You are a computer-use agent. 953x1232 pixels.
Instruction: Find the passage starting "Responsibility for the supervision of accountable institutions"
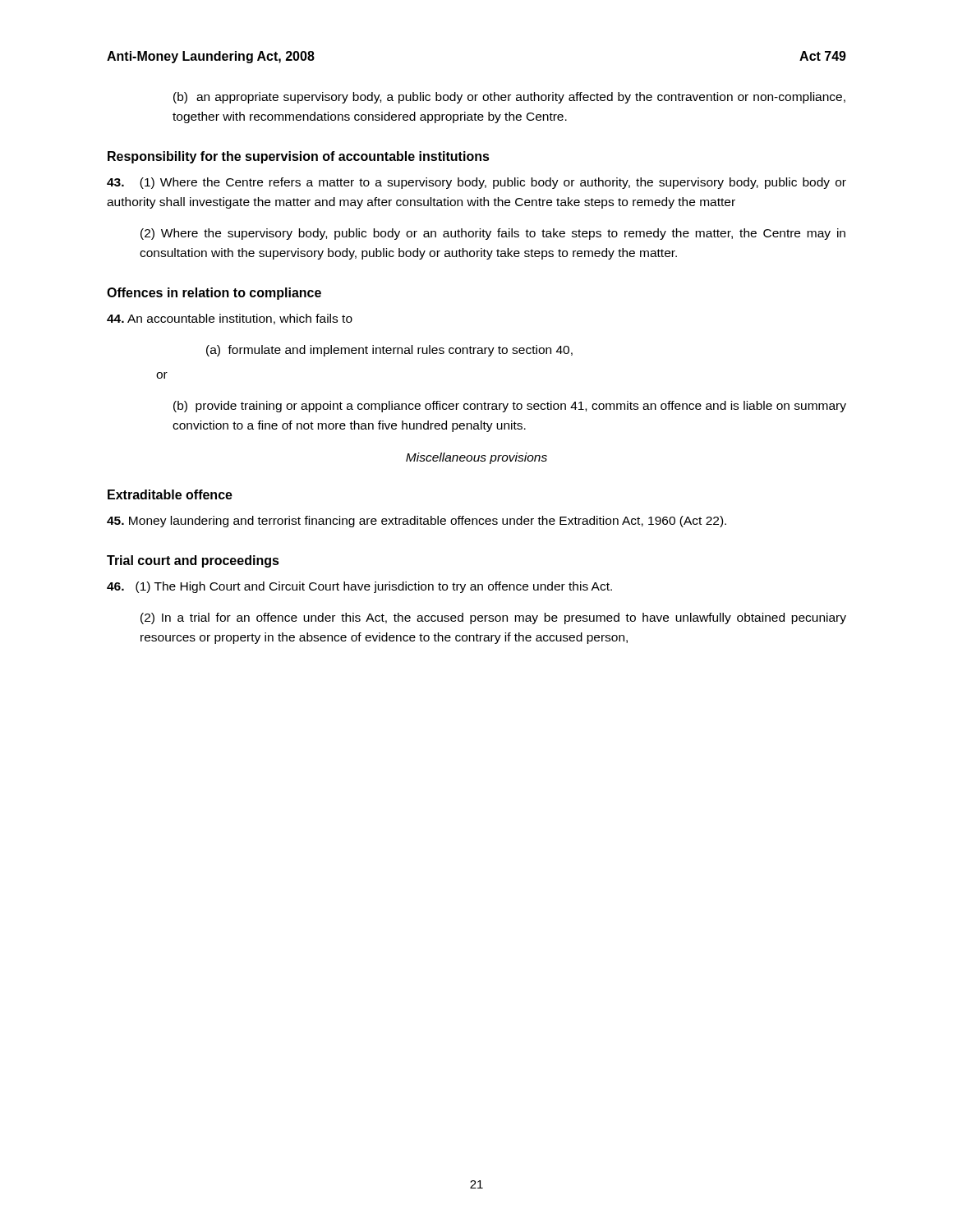pos(298,157)
